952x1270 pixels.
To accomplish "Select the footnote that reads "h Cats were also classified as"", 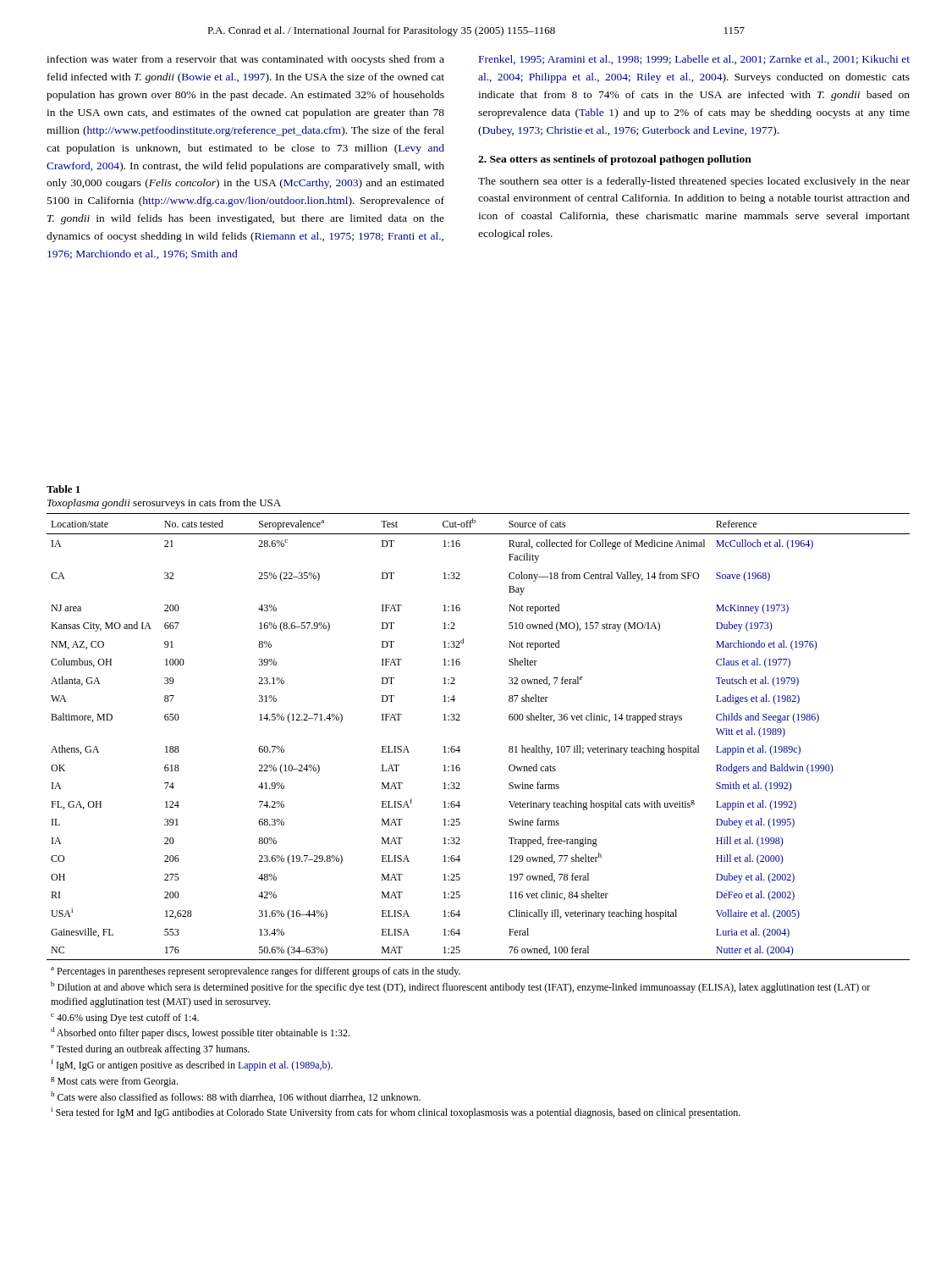I will (236, 1096).
